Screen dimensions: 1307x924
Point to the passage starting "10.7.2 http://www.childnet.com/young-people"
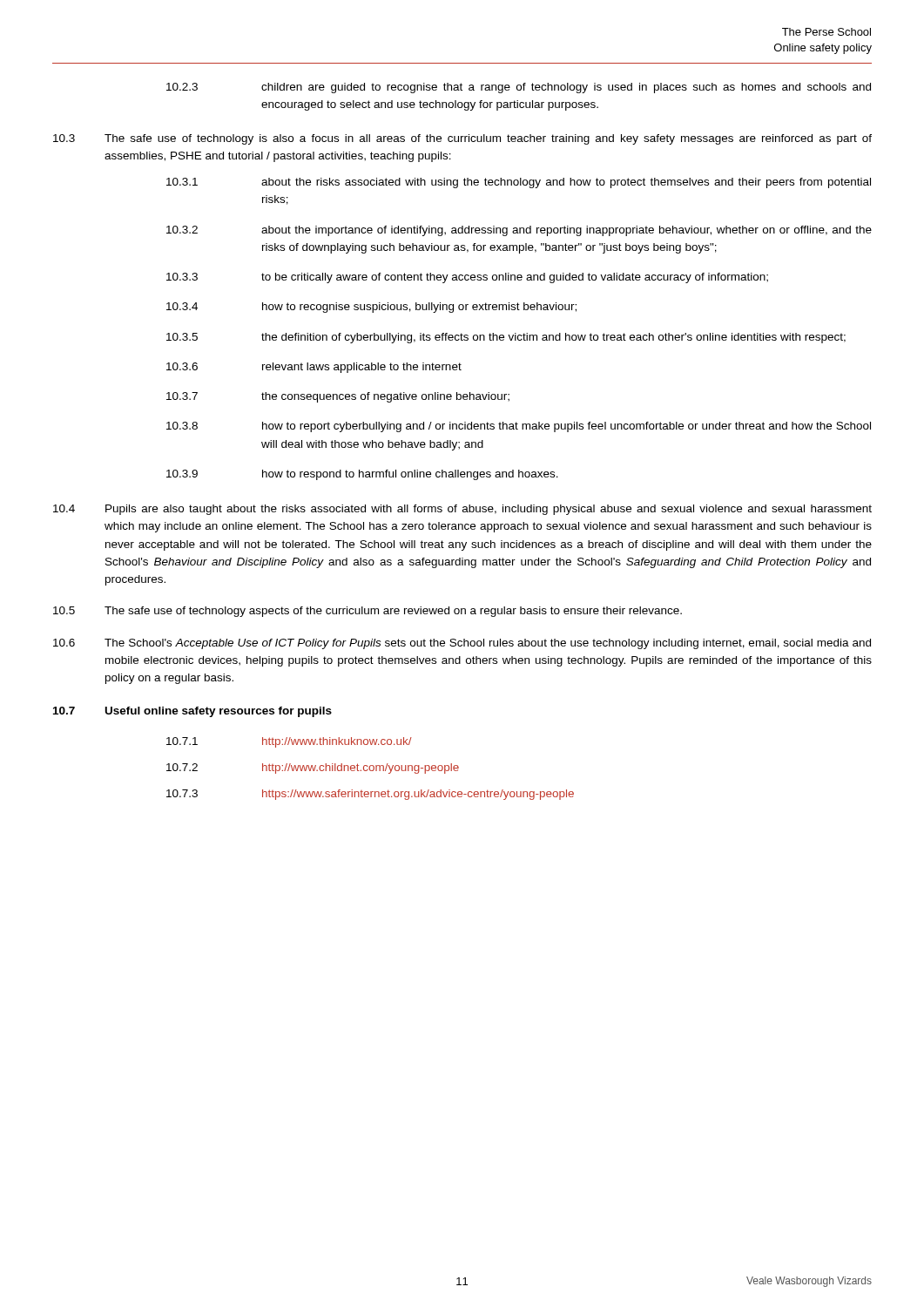313,769
